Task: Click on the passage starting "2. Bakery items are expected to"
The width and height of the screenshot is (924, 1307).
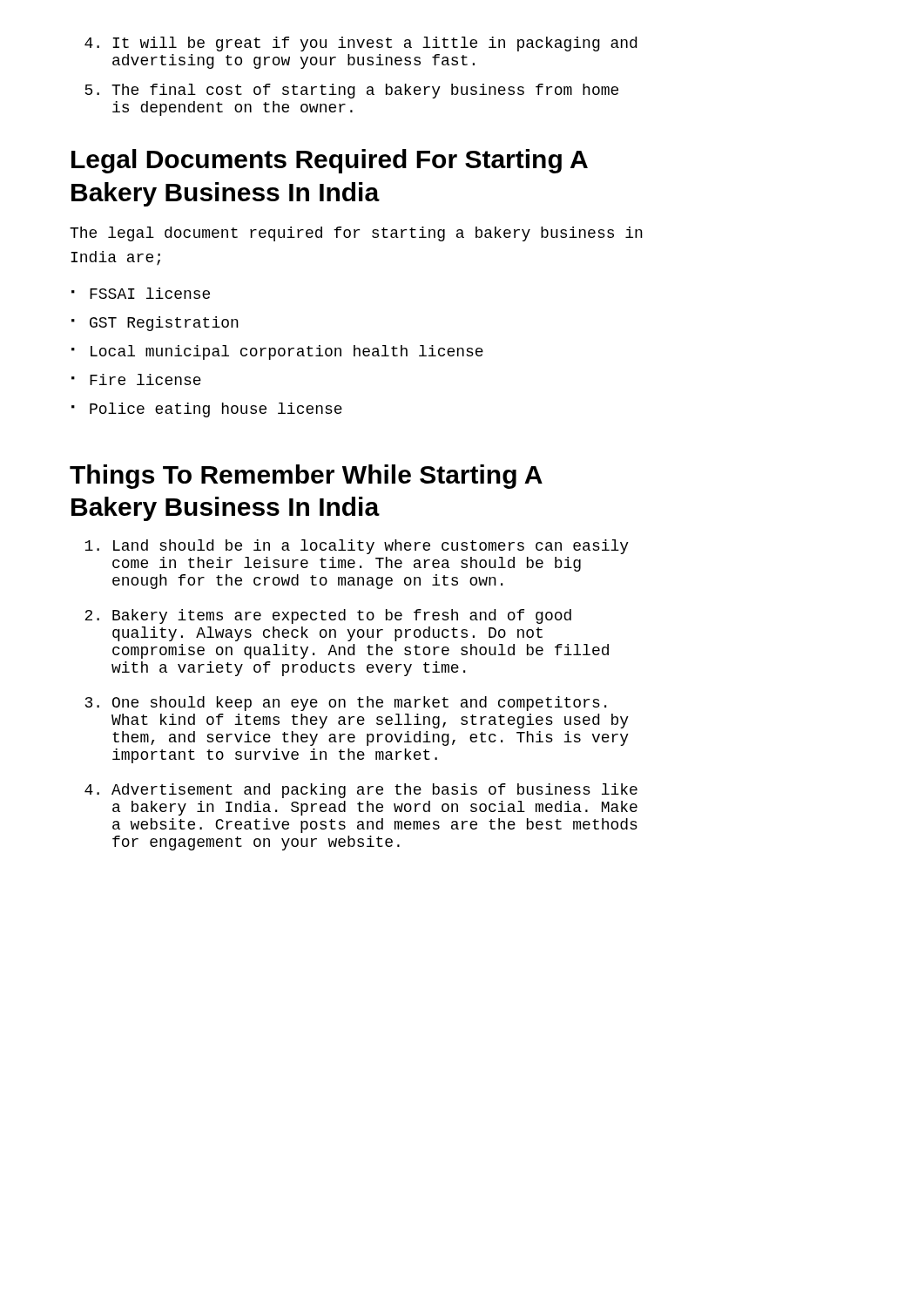Action: tap(470, 642)
